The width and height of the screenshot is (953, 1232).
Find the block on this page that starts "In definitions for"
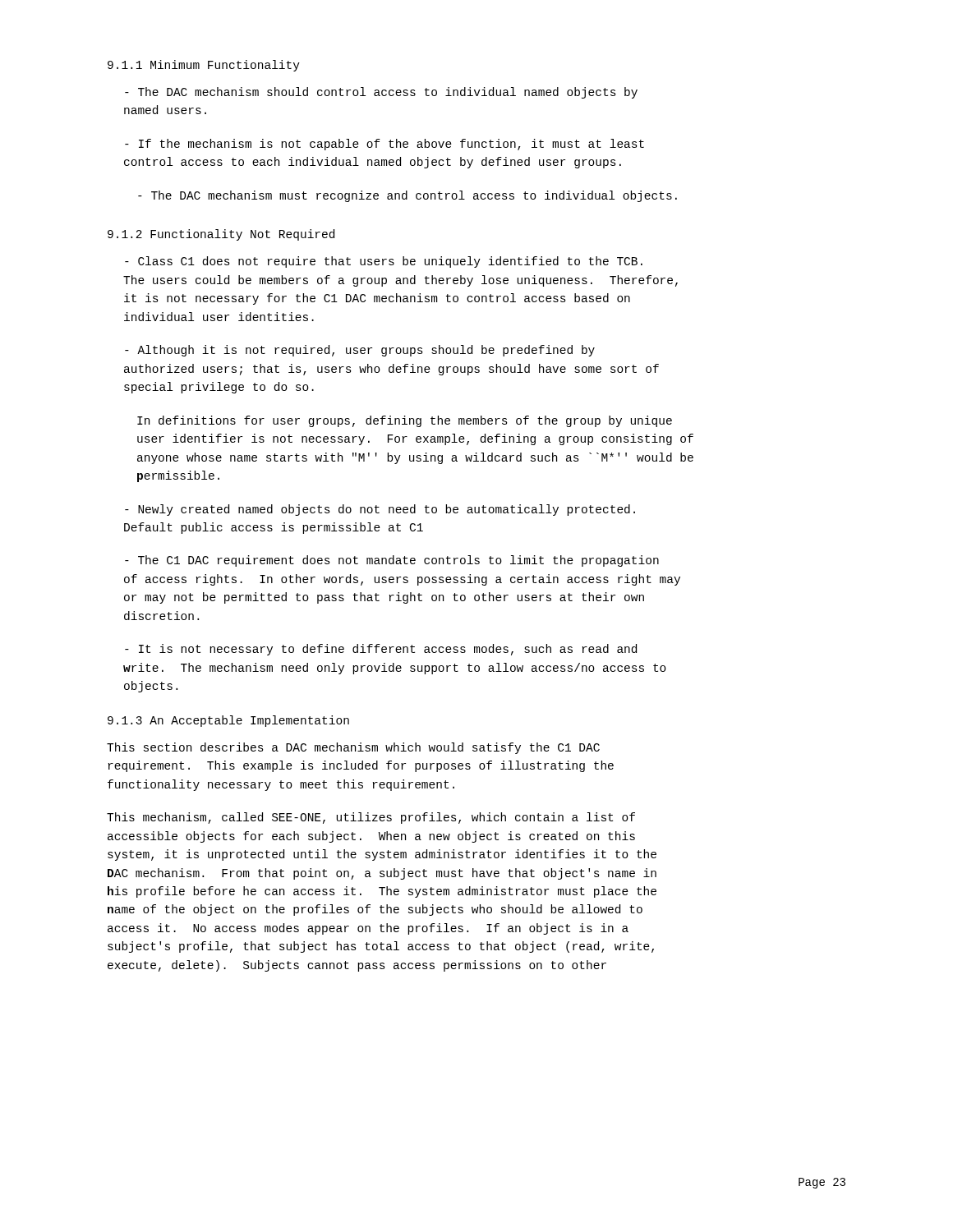(415, 449)
